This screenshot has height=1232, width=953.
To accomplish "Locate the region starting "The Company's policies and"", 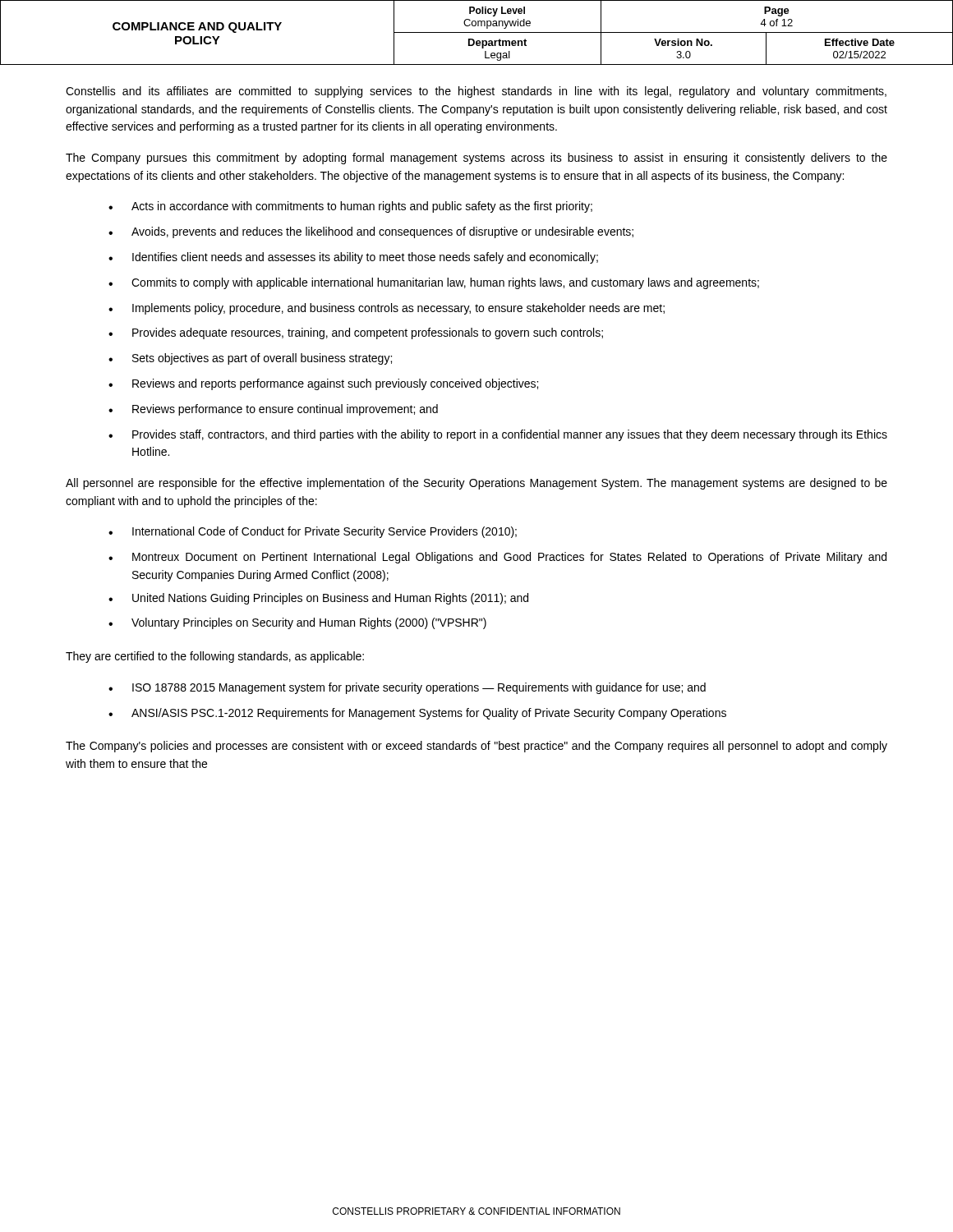I will click(476, 755).
